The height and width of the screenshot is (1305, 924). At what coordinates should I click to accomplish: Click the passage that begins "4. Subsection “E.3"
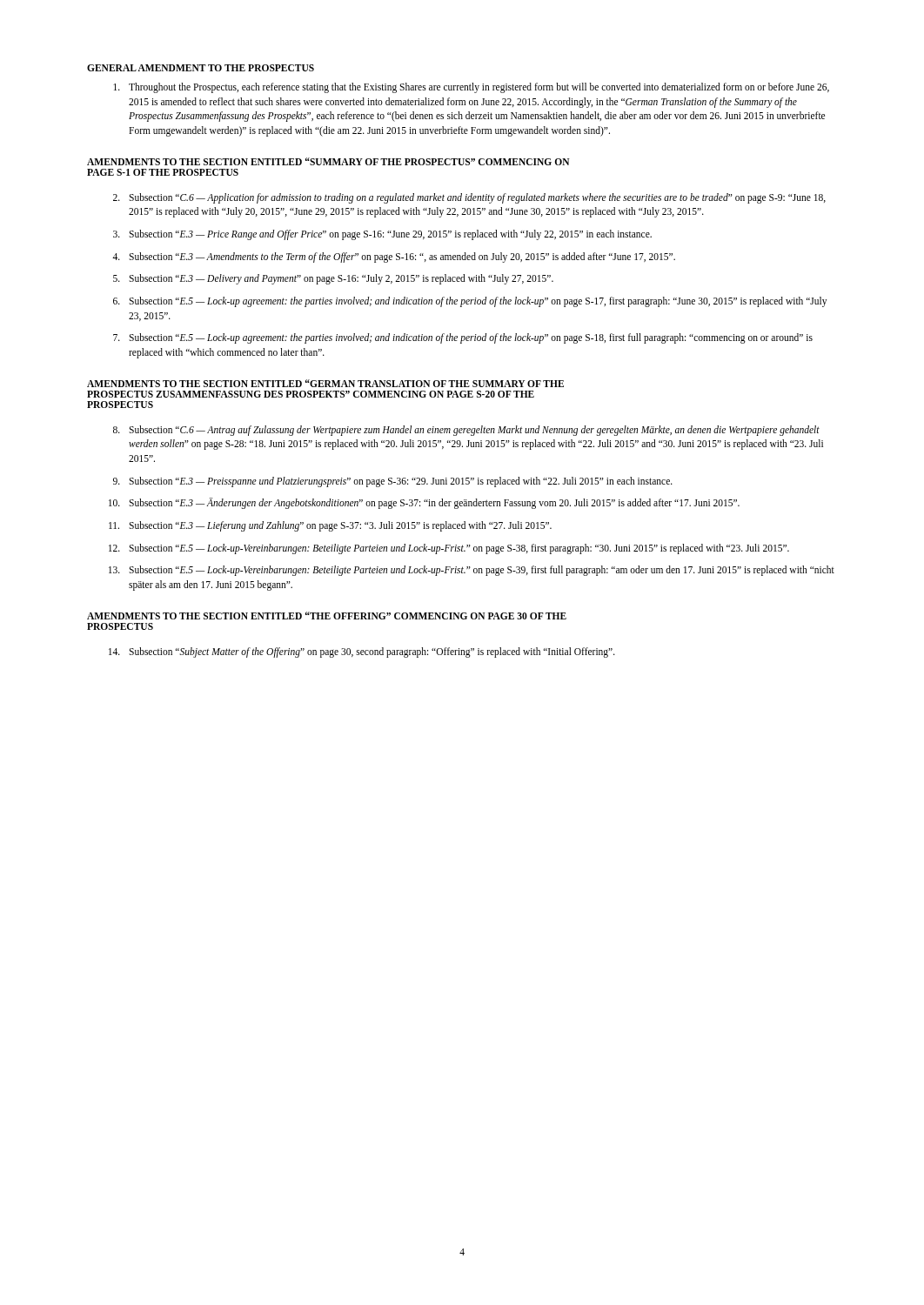tap(462, 257)
